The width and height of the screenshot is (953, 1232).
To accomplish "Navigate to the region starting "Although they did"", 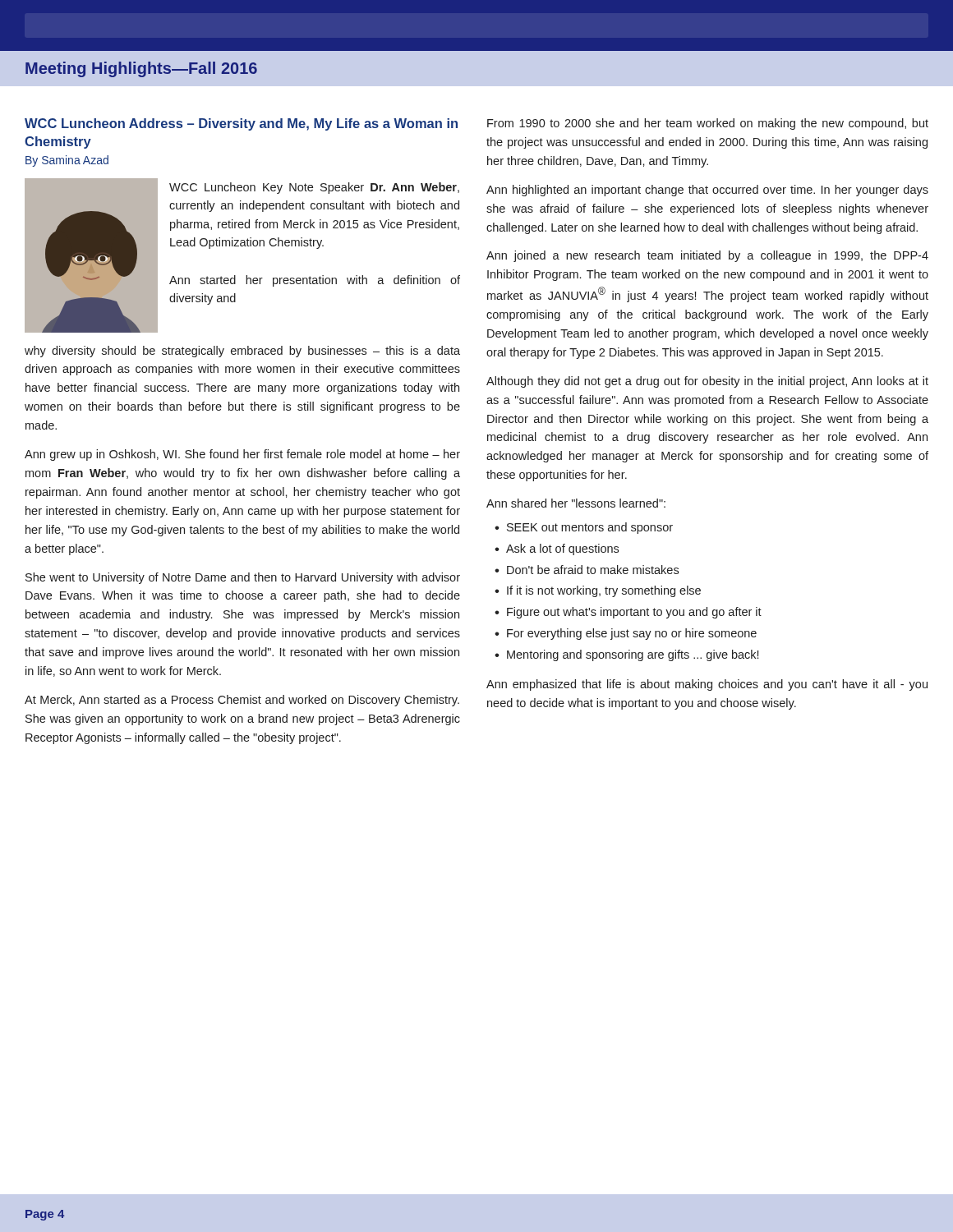I will click(707, 428).
